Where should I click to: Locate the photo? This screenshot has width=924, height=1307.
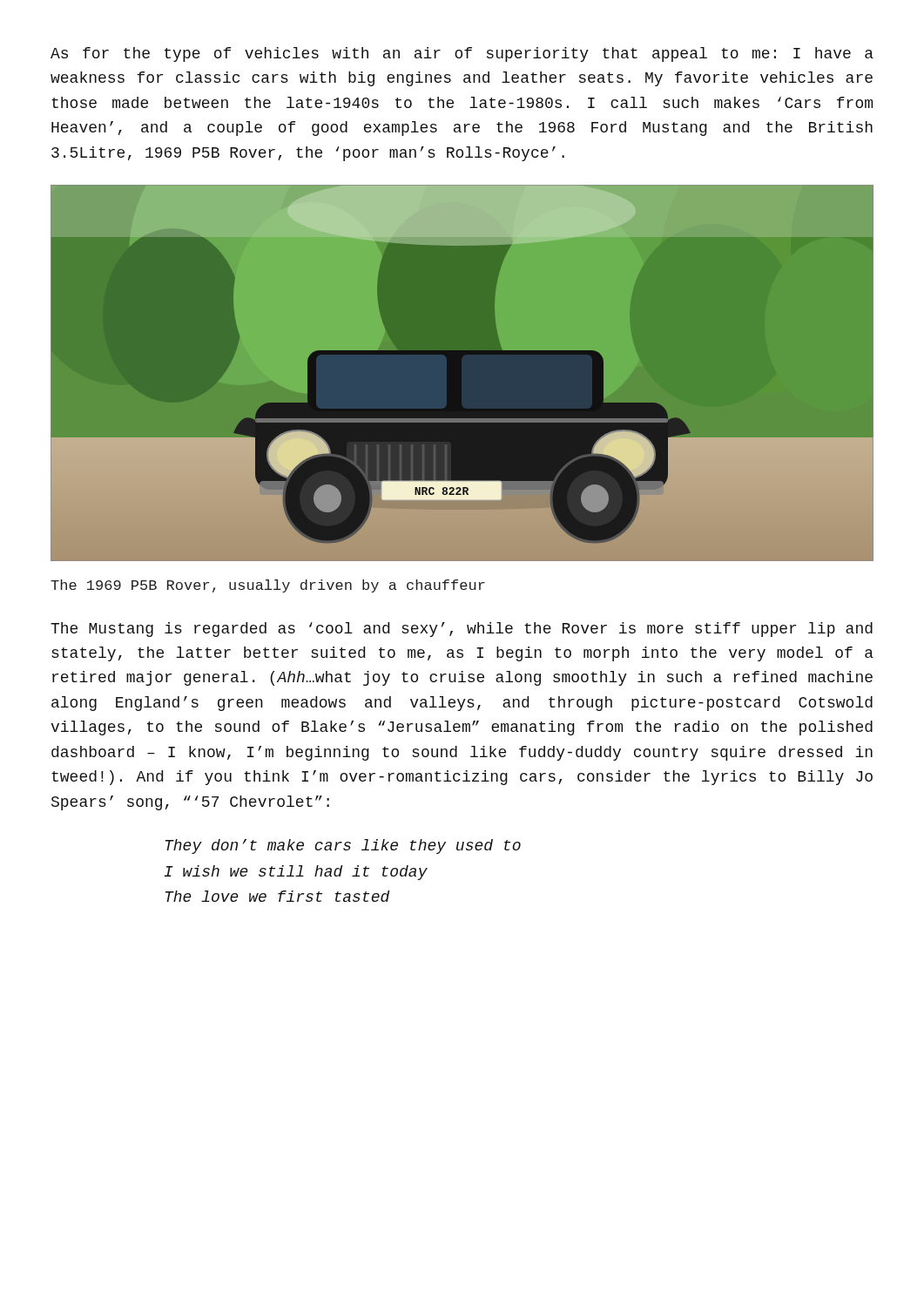click(462, 377)
